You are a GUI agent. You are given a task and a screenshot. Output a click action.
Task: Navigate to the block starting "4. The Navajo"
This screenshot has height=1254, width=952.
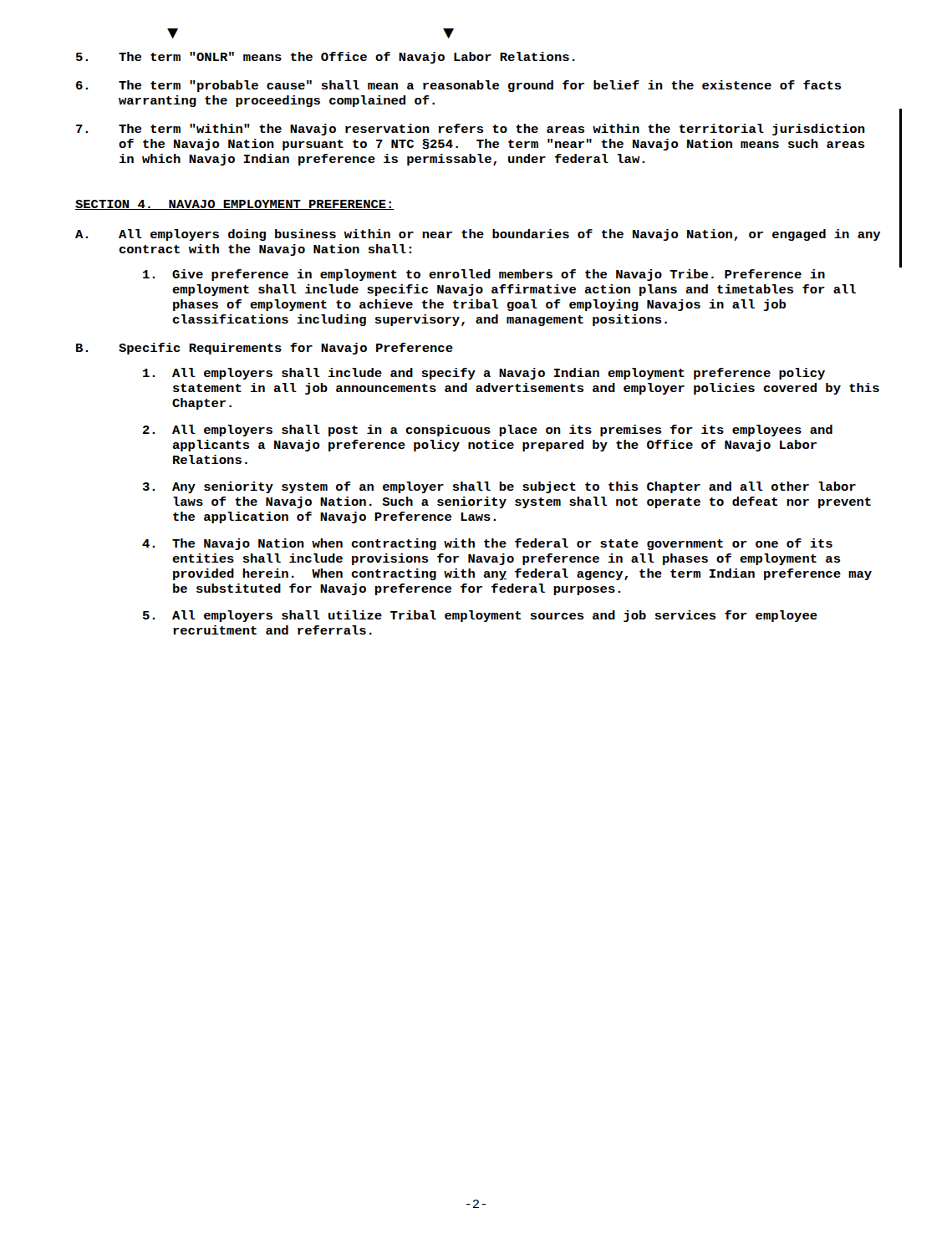[514, 567]
